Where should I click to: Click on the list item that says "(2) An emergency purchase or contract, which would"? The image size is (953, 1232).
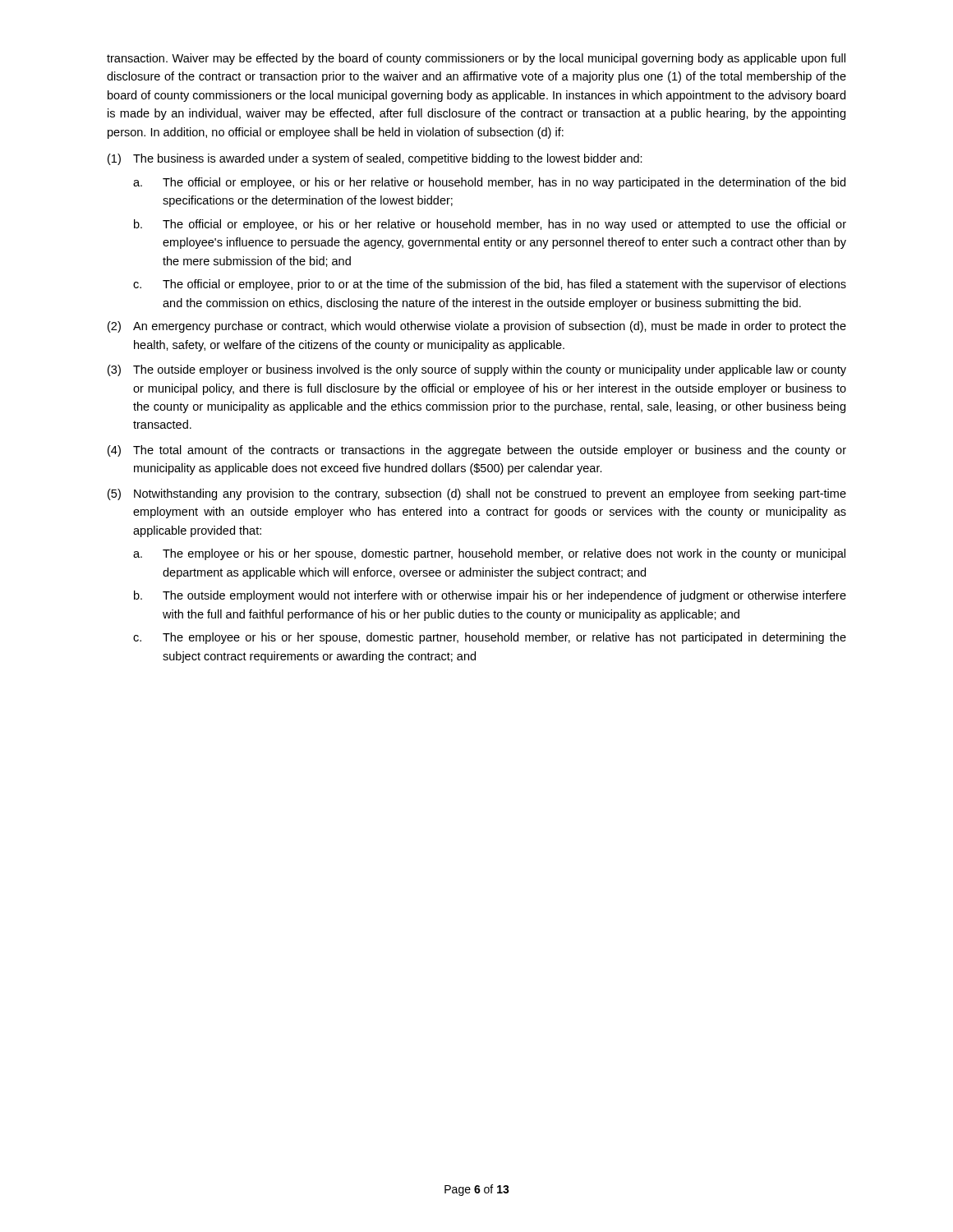(x=476, y=336)
